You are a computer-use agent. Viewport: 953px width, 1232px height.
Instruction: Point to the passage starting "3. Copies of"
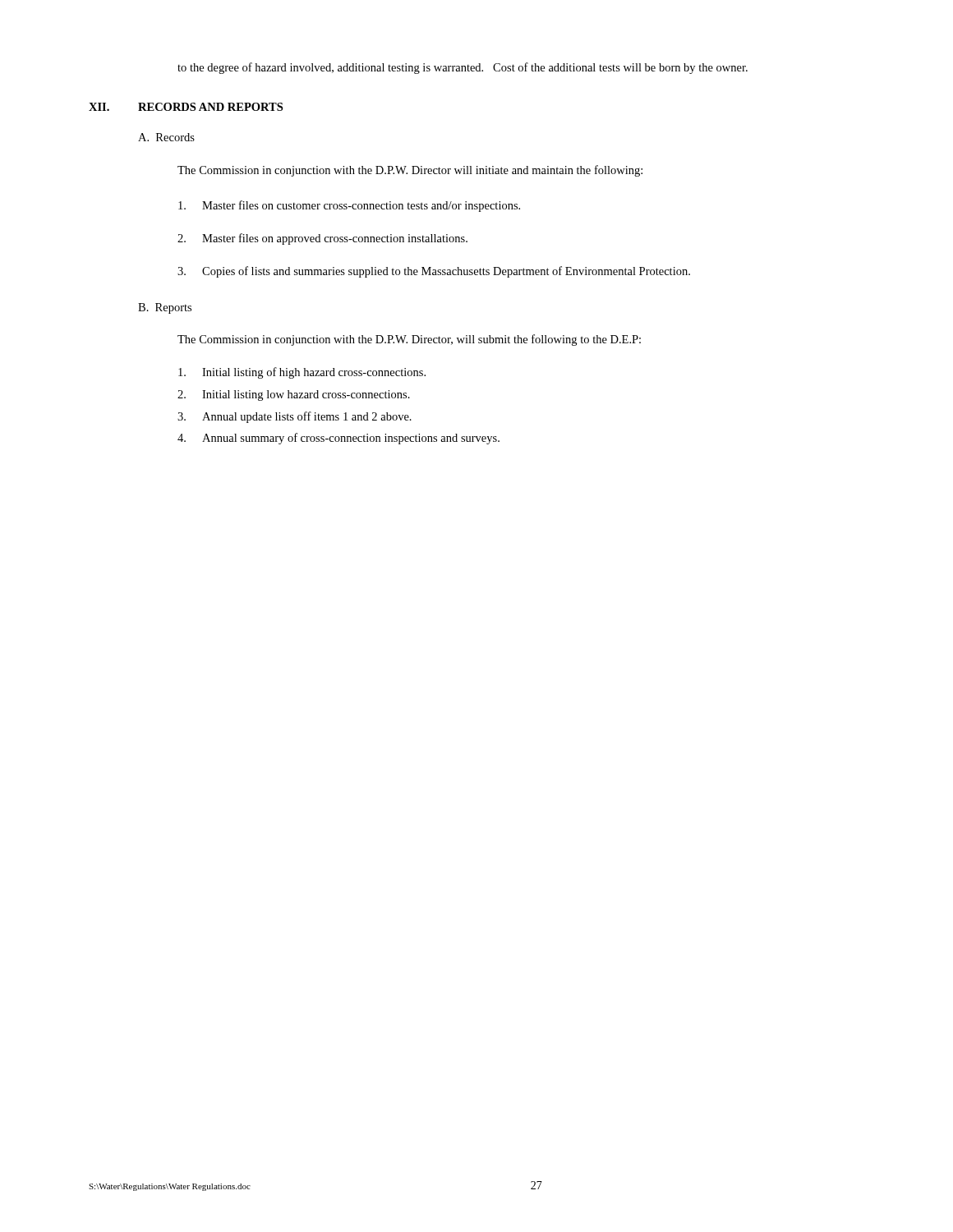coord(521,272)
